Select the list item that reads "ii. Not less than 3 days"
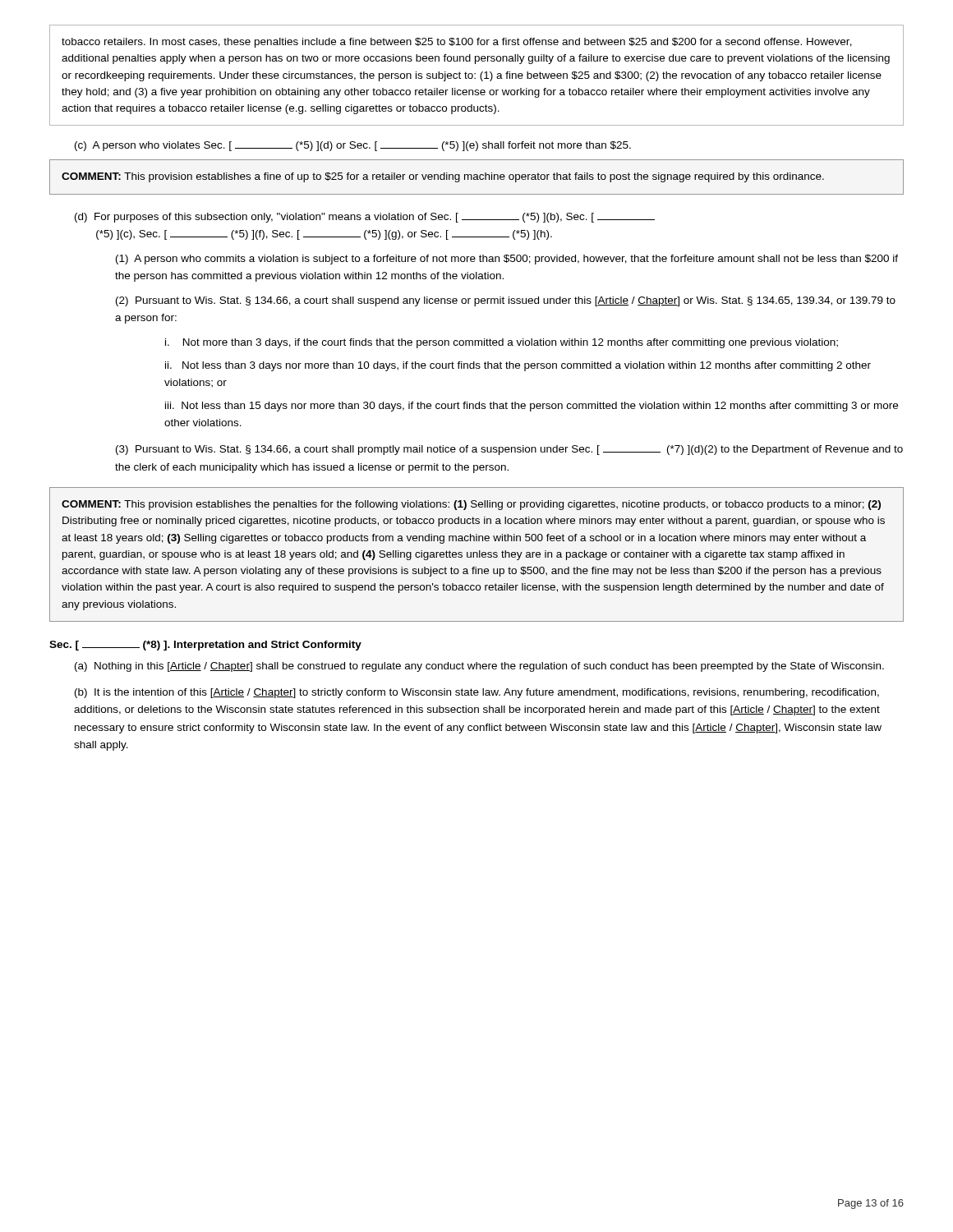Screen dimensions: 1232x953 (x=518, y=374)
